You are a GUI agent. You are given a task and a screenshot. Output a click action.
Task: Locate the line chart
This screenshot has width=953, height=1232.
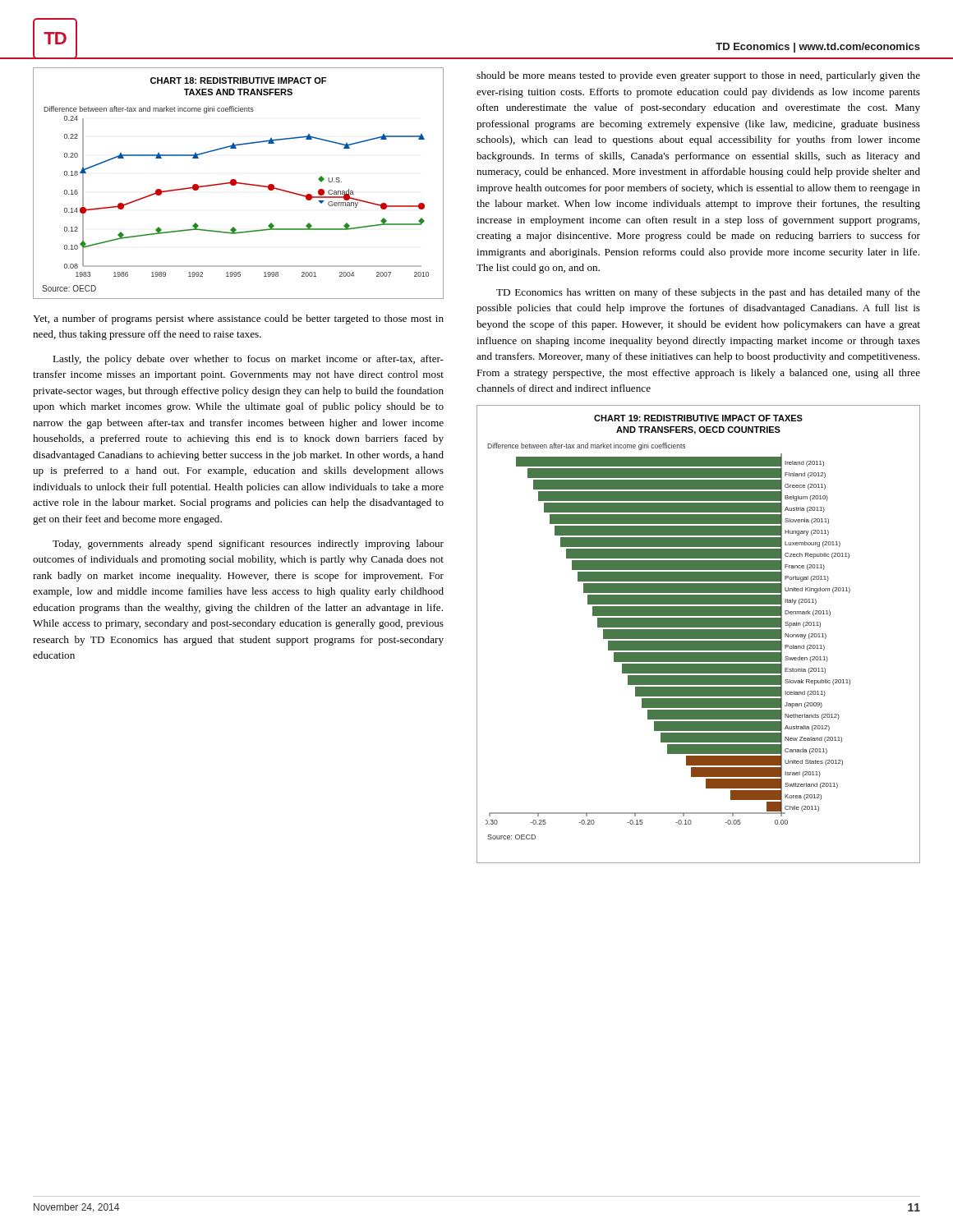click(238, 183)
